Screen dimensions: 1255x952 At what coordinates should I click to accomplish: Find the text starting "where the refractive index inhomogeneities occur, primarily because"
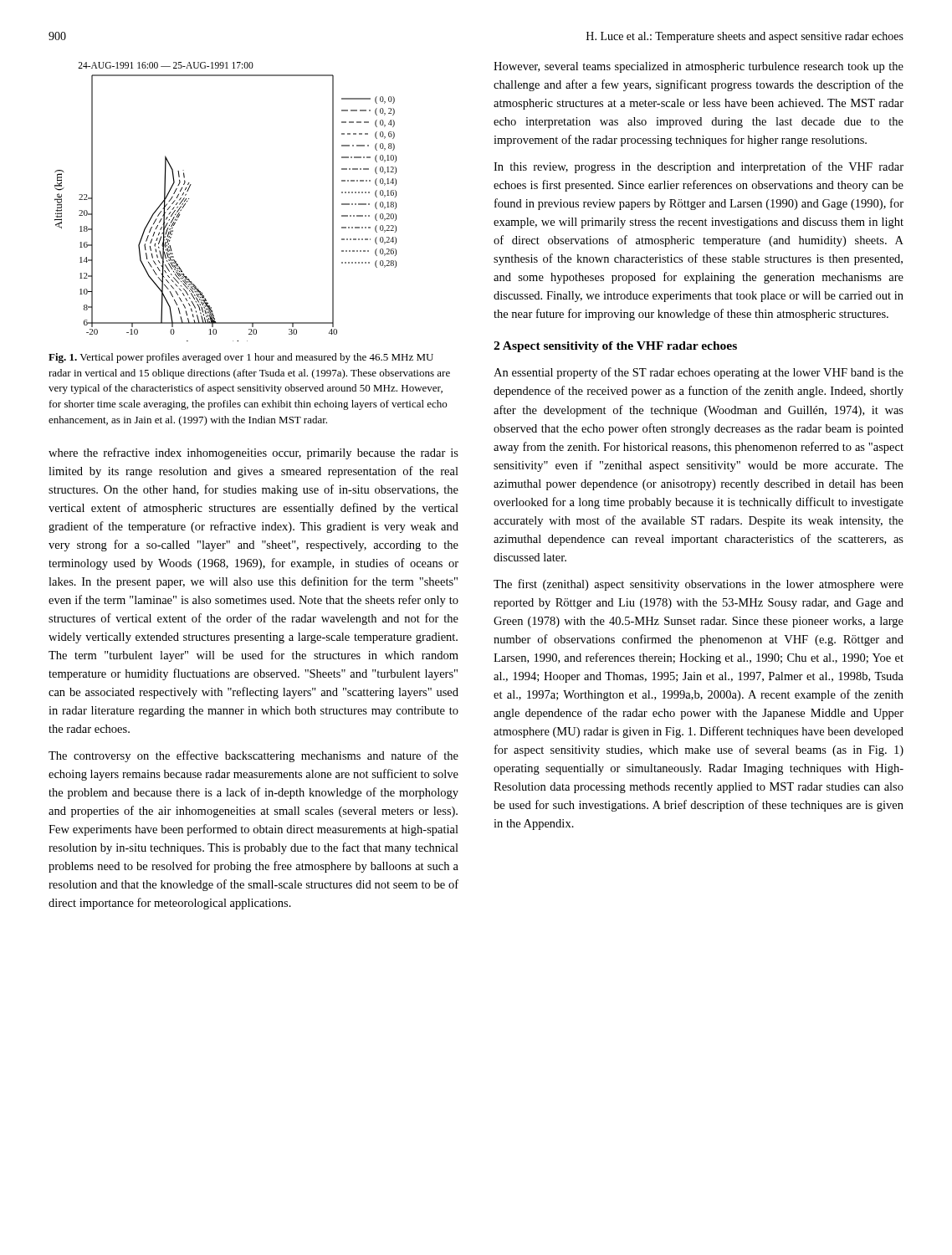(x=253, y=678)
